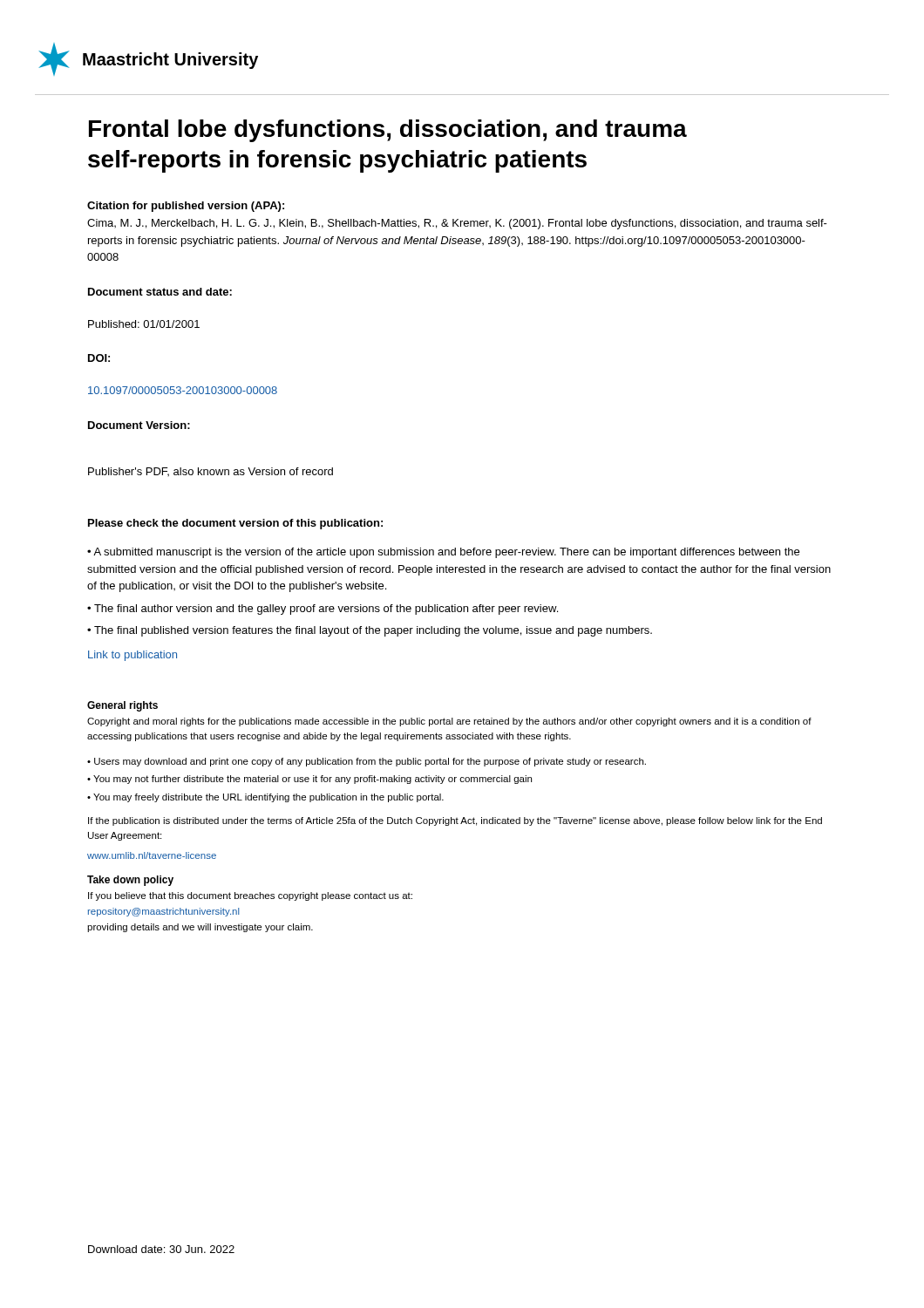924x1308 pixels.
Task: Click where it says "Document Version:"
Action: tap(139, 425)
